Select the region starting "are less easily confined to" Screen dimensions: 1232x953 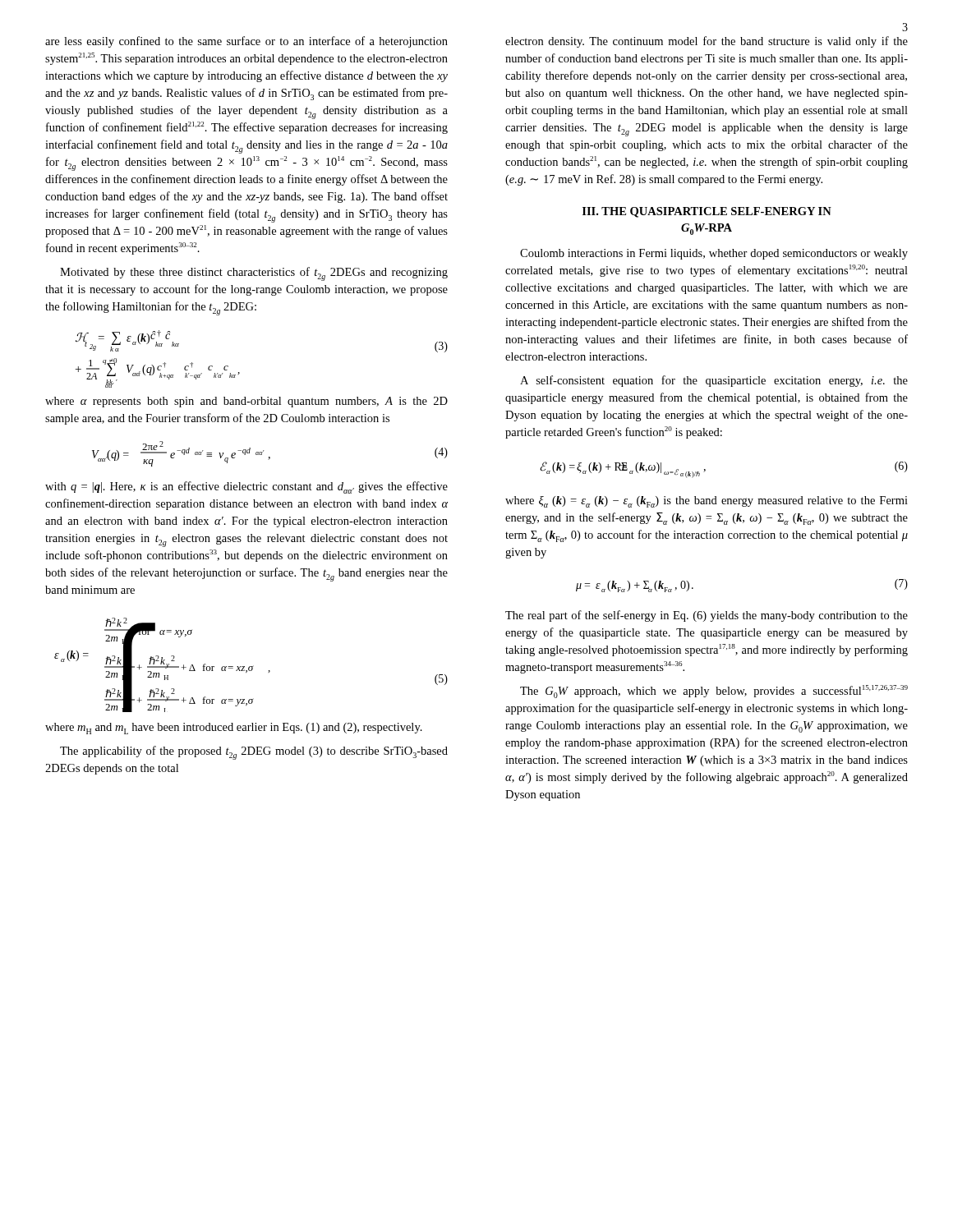click(246, 145)
